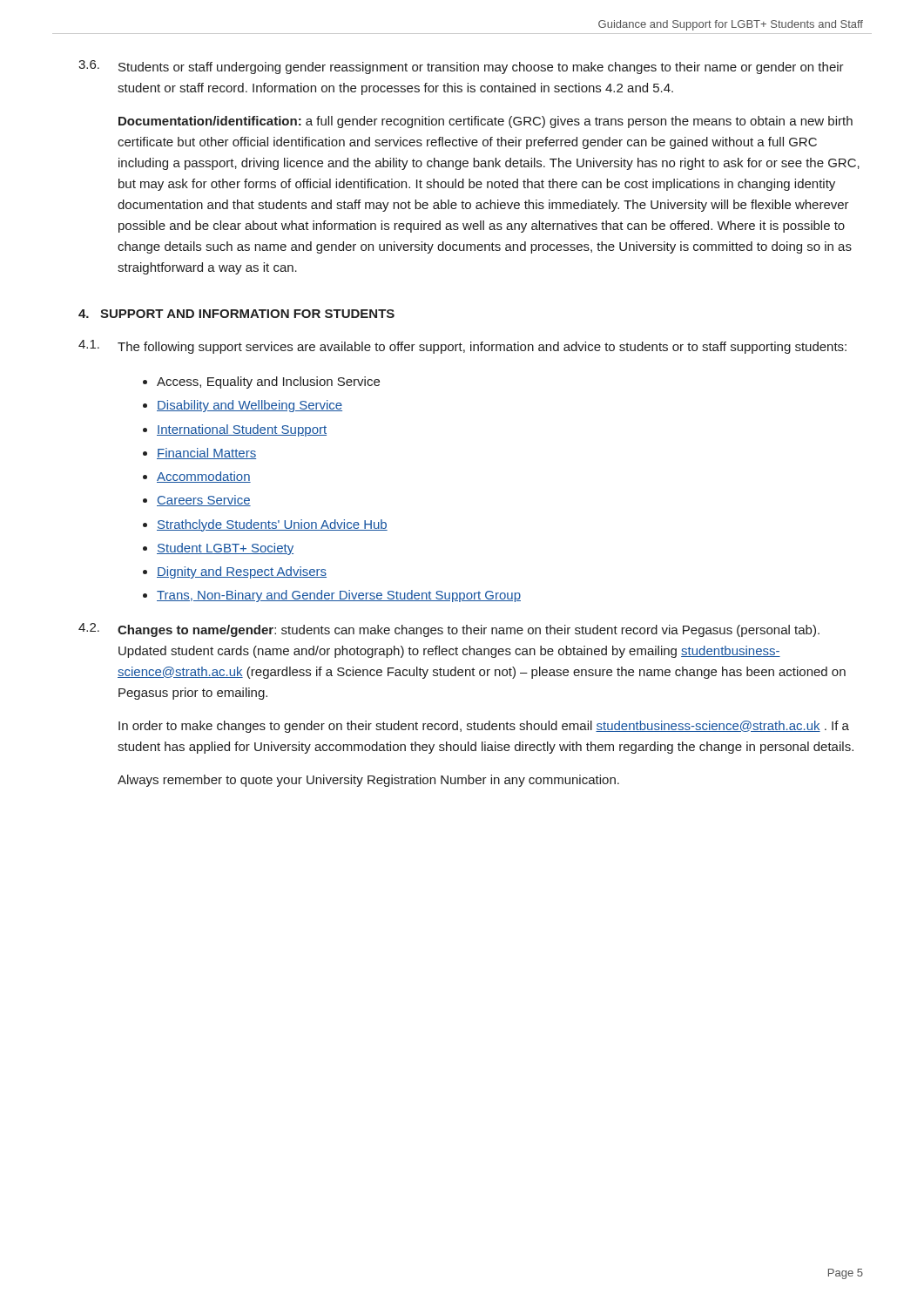Click where it says "International Student Support"
The width and height of the screenshot is (924, 1307).
point(242,429)
